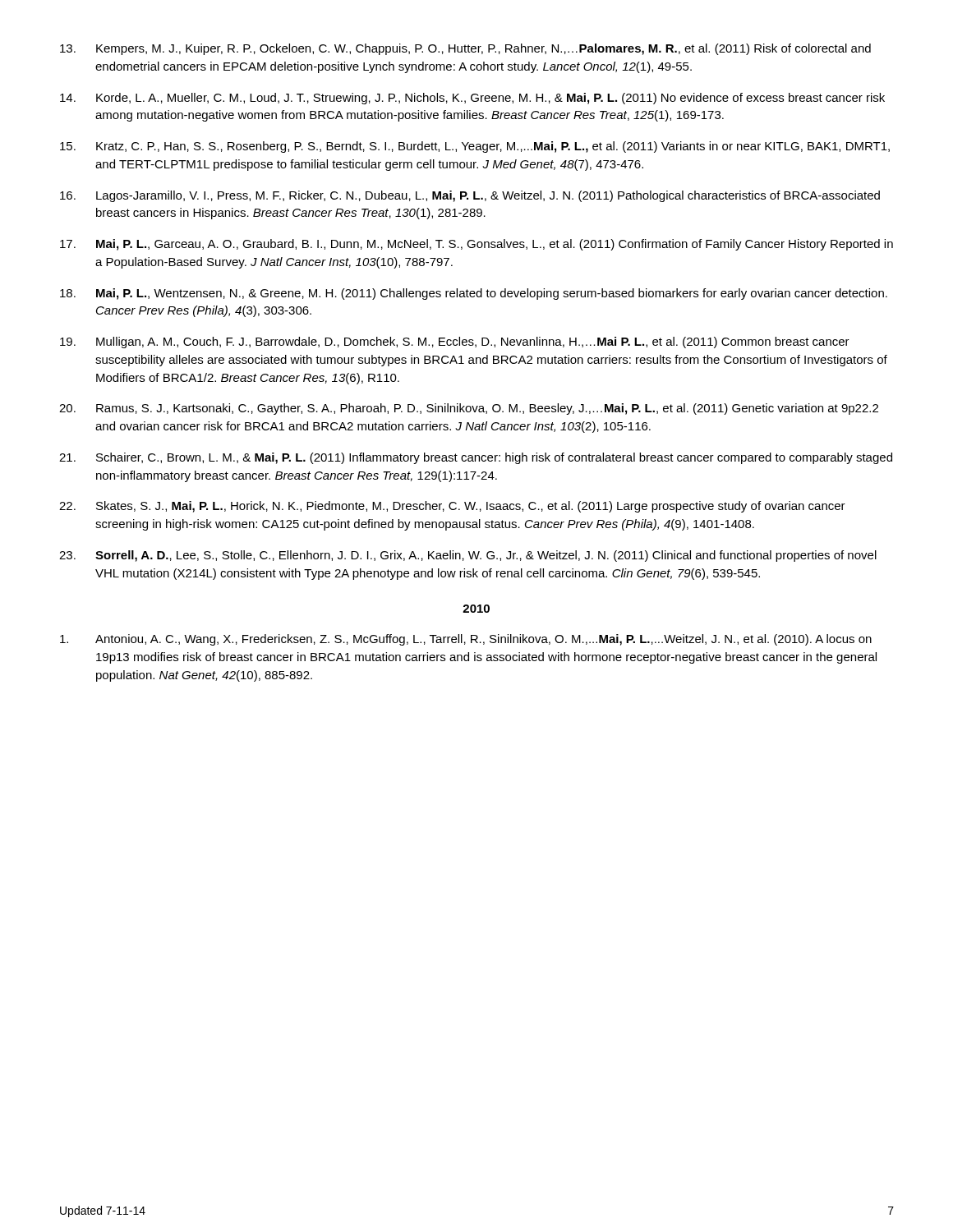Select the list item that reads "21. Schairer, C., Brown, L. M.,"
This screenshot has height=1232, width=953.
[476, 466]
